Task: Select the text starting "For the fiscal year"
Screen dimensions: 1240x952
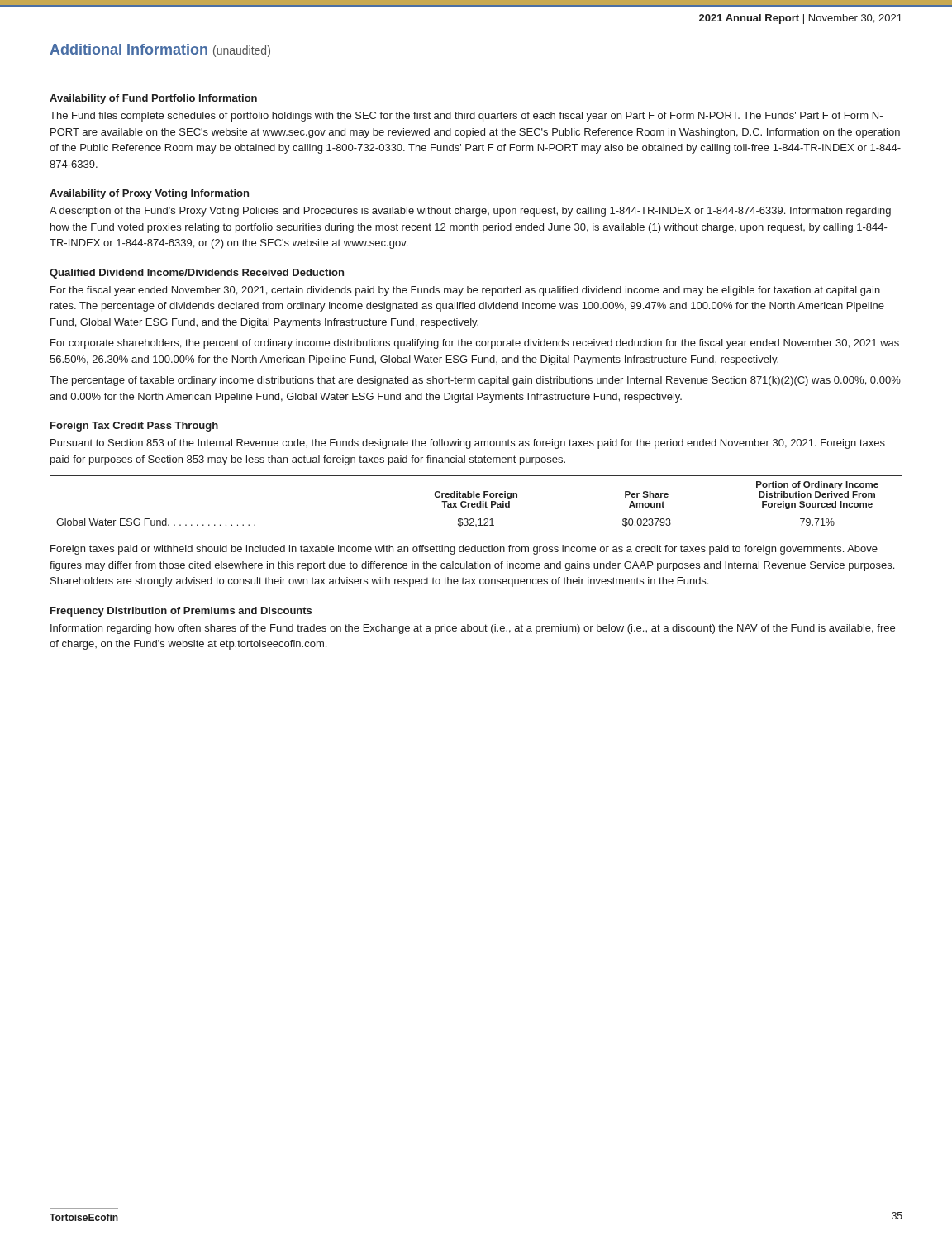Action: tap(467, 305)
